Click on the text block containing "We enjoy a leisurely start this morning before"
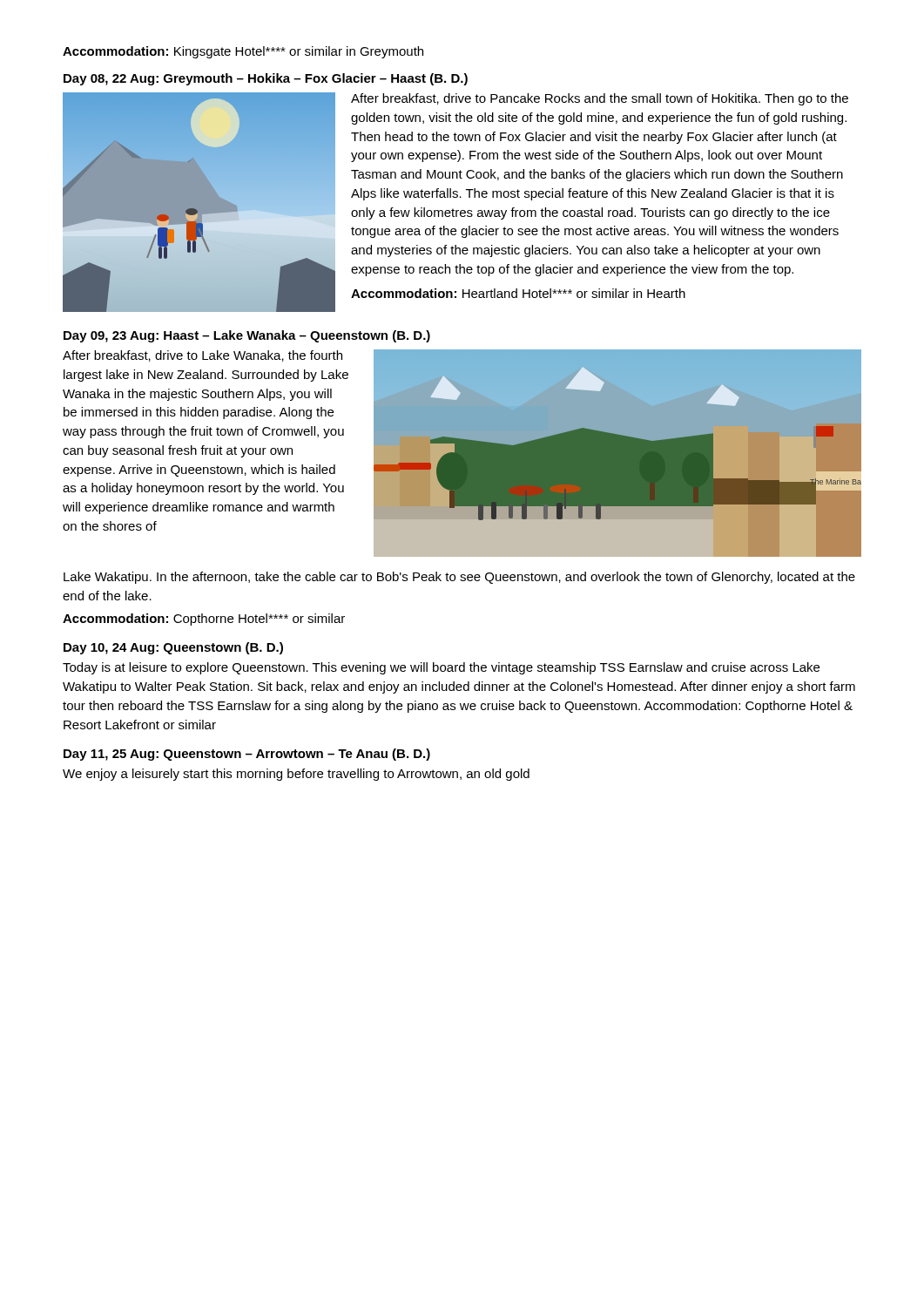This screenshot has width=924, height=1307. [x=296, y=774]
